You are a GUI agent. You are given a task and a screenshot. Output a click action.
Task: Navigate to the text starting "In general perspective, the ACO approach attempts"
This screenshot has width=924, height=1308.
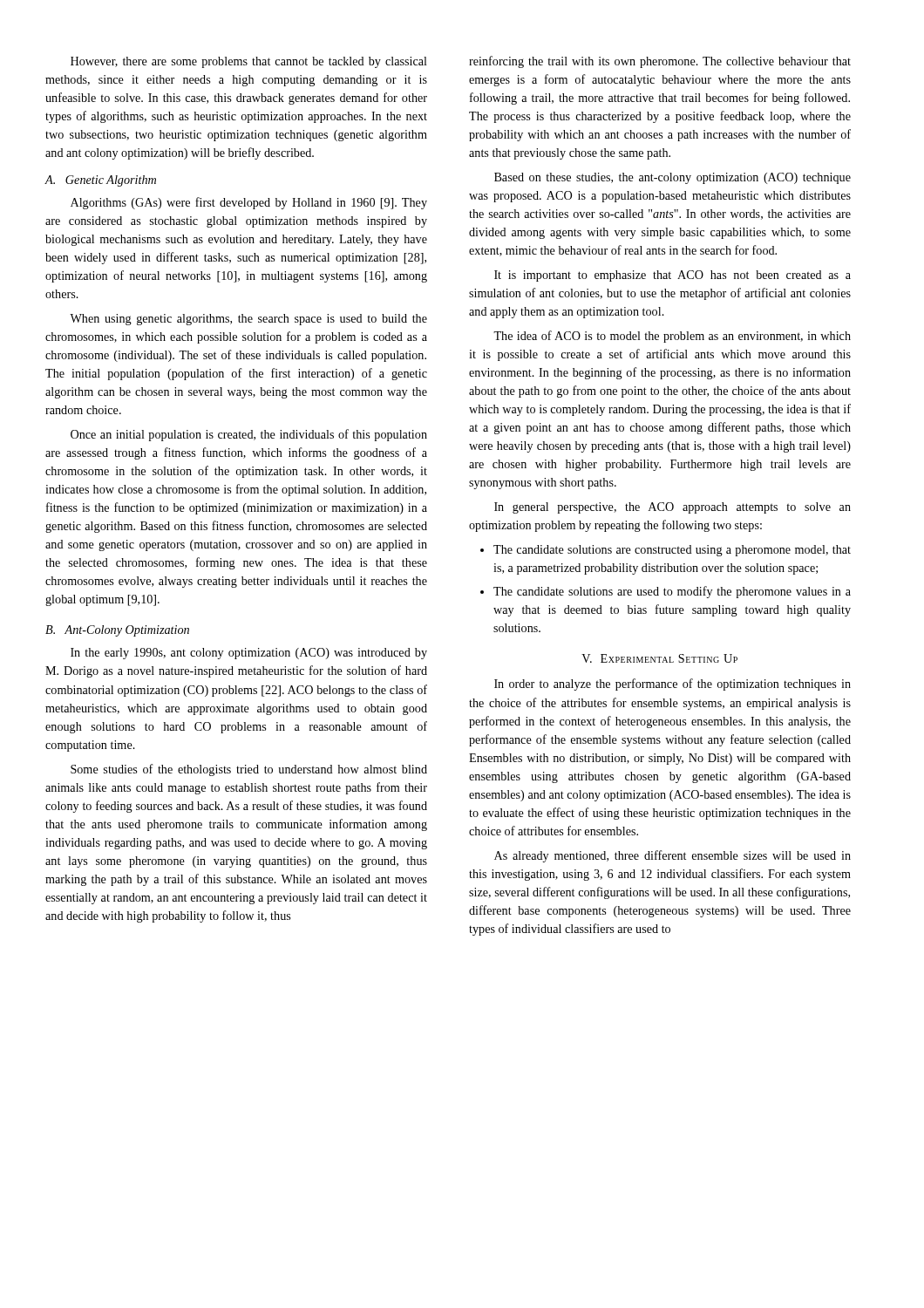[x=660, y=517]
